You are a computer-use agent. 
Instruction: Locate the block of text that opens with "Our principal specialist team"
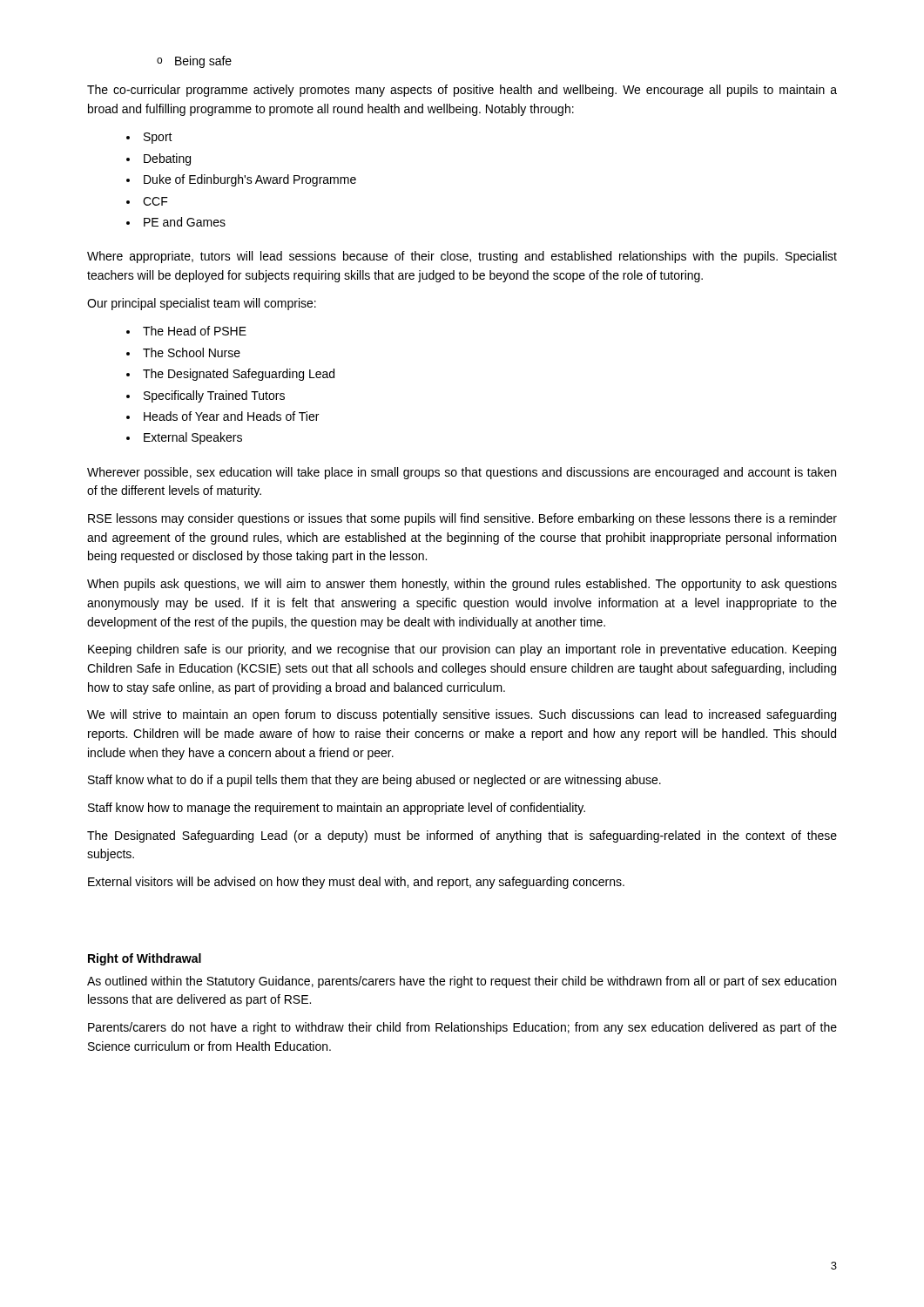[202, 304]
